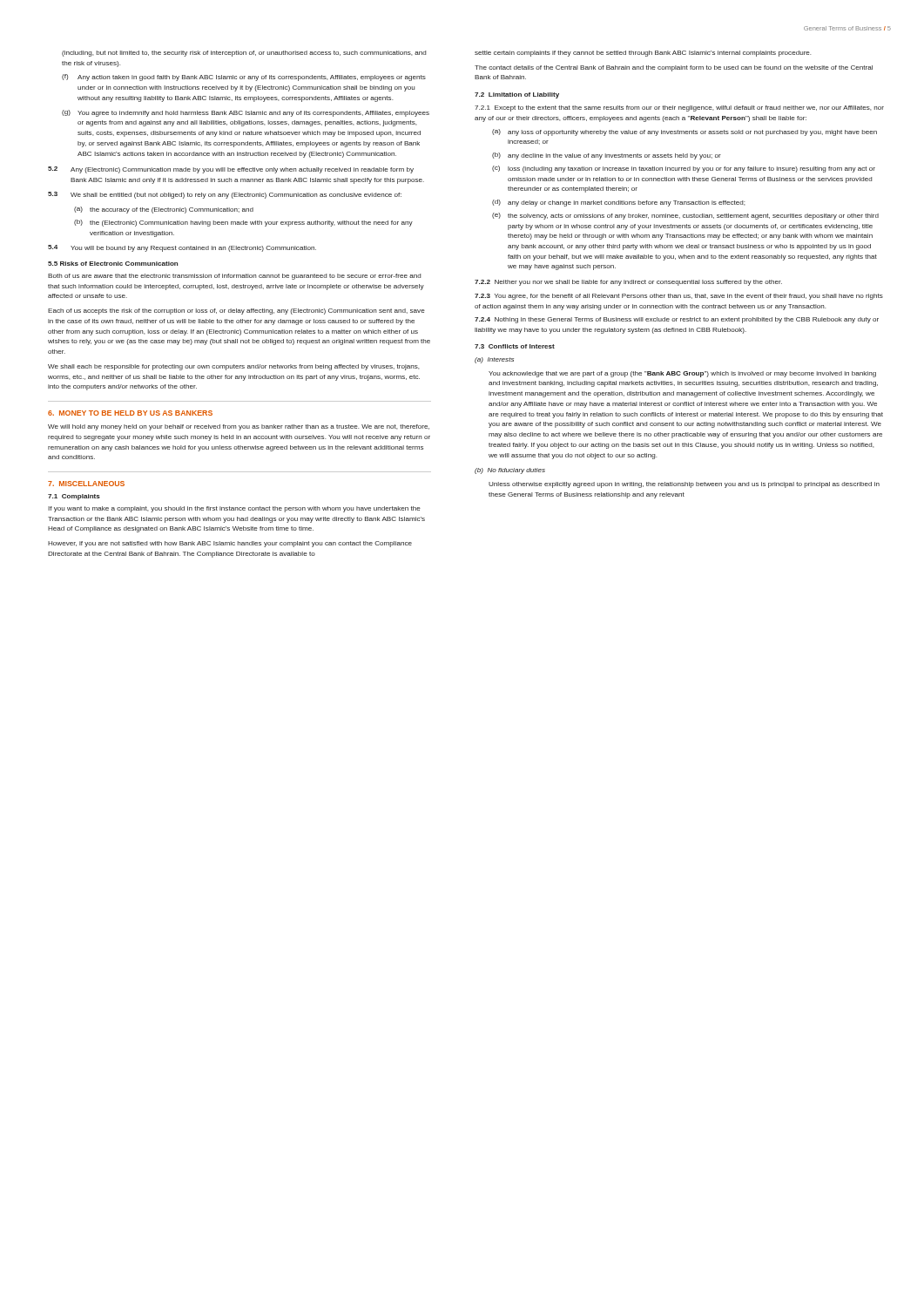Screen dimensions: 1307x924
Task: Select the block starting "7. MISCELLANEOUS"
Action: 86,484
